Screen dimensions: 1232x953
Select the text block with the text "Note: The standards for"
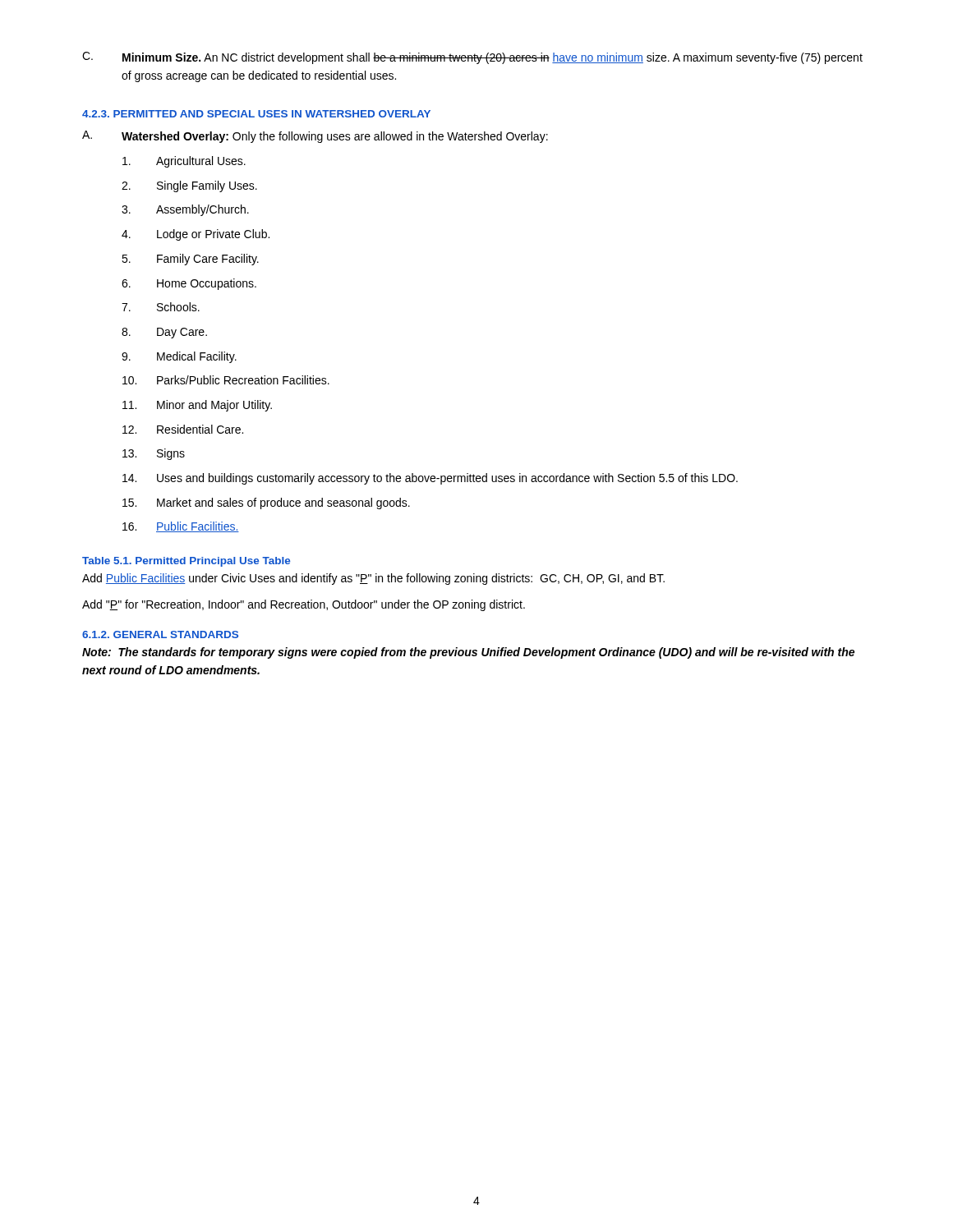coord(468,661)
